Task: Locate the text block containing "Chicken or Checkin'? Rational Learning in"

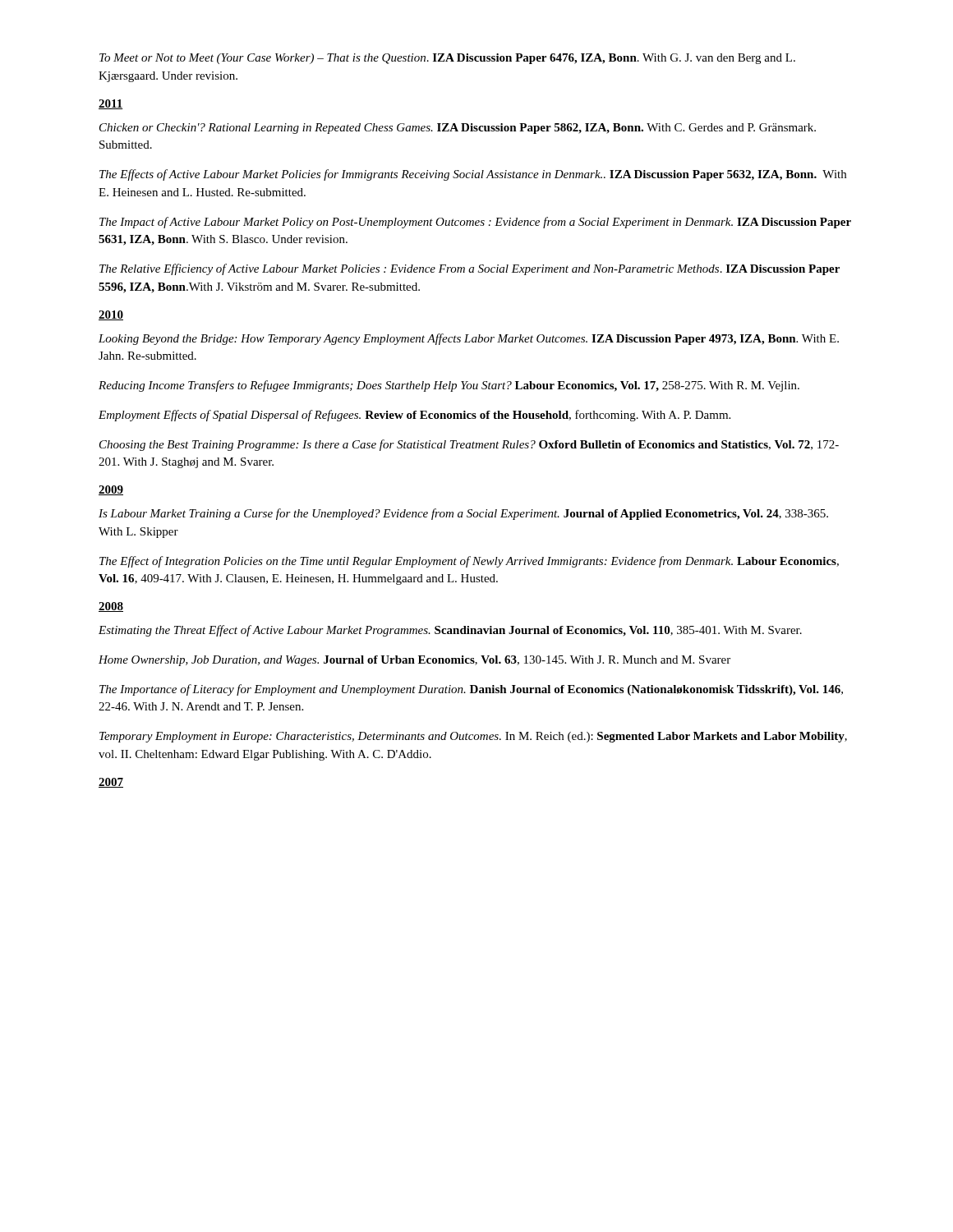Action: (459, 136)
